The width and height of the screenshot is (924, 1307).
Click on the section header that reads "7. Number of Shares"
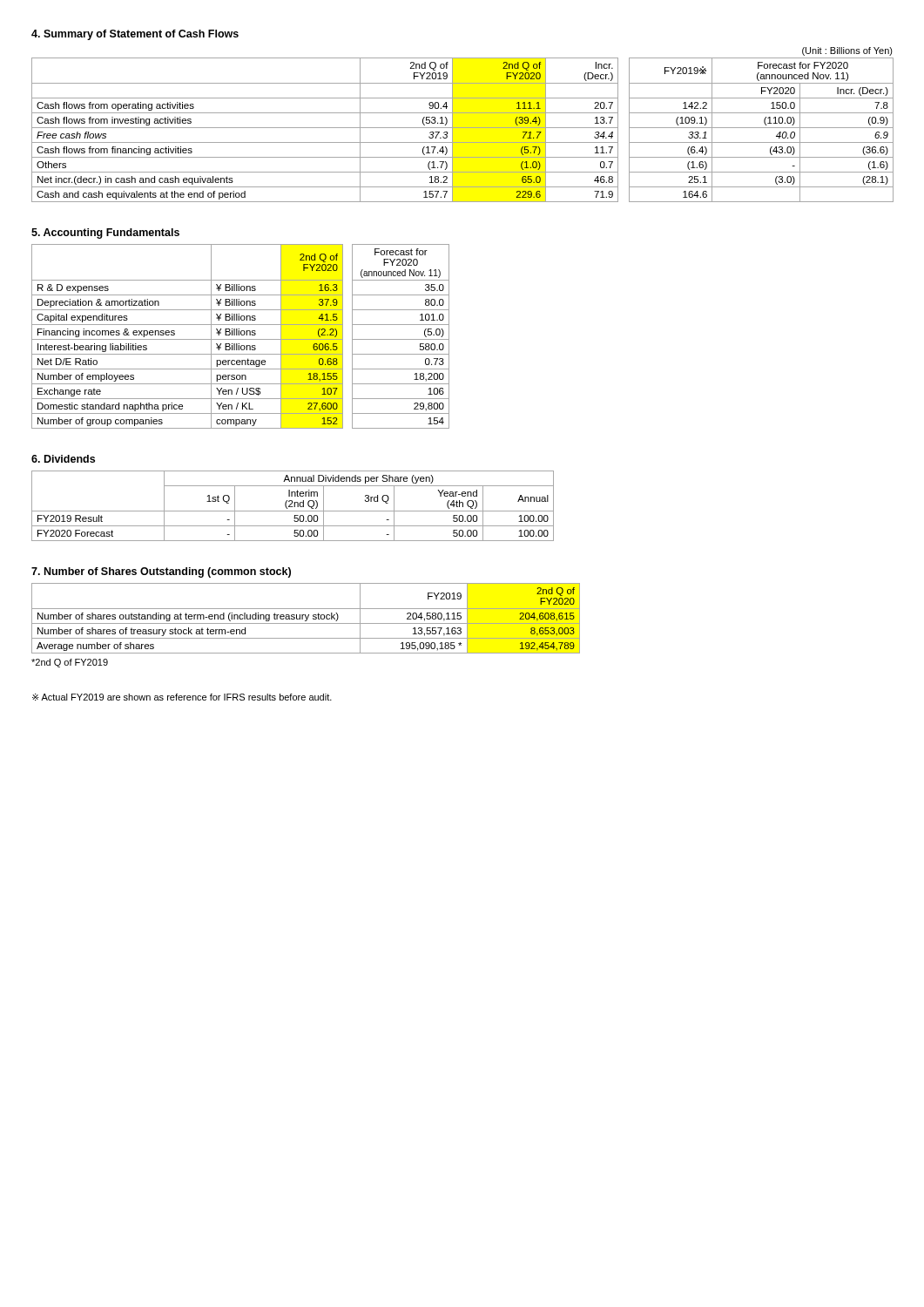click(161, 572)
